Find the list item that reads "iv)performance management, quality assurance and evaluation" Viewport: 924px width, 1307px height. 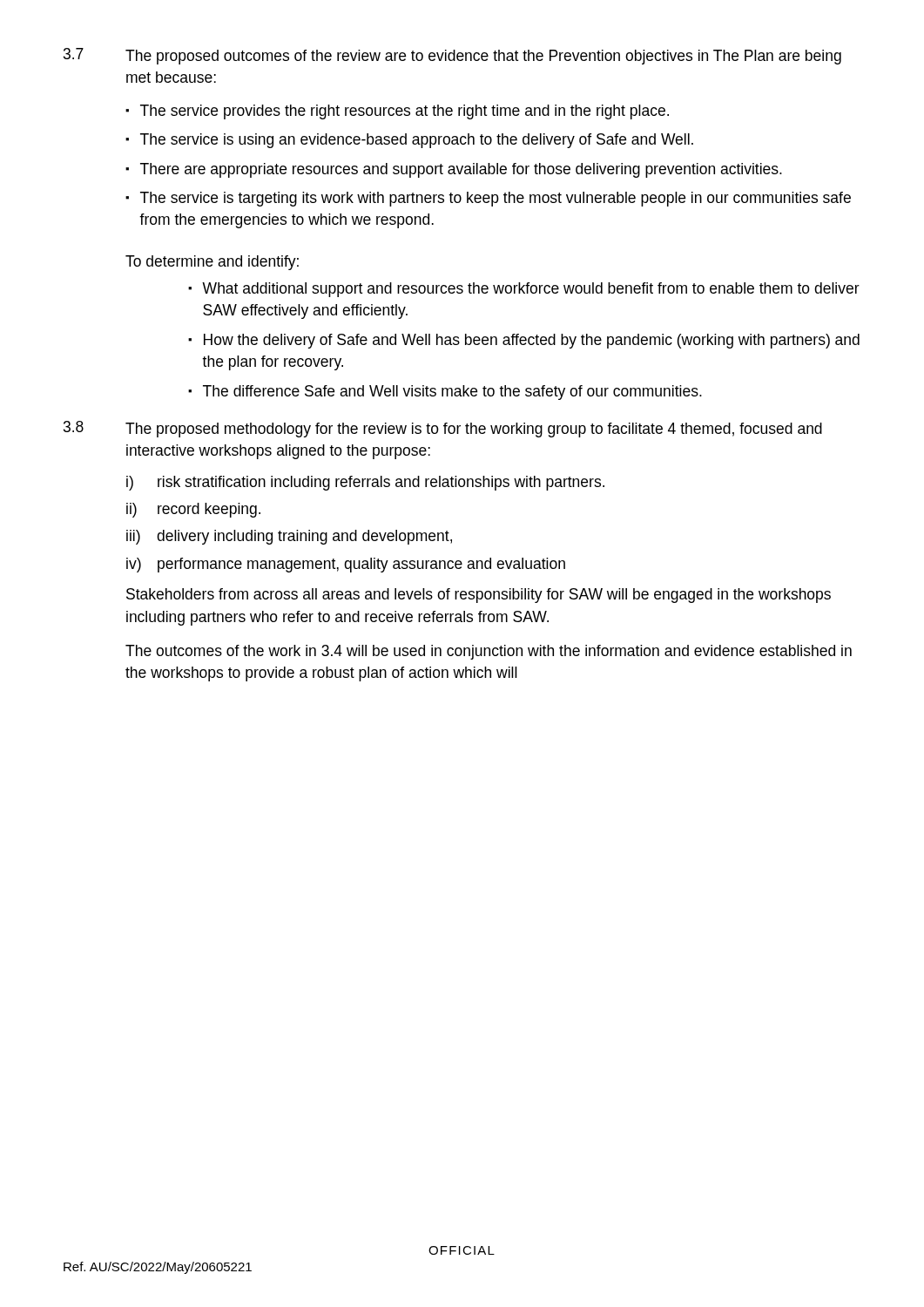(x=346, y=564)
